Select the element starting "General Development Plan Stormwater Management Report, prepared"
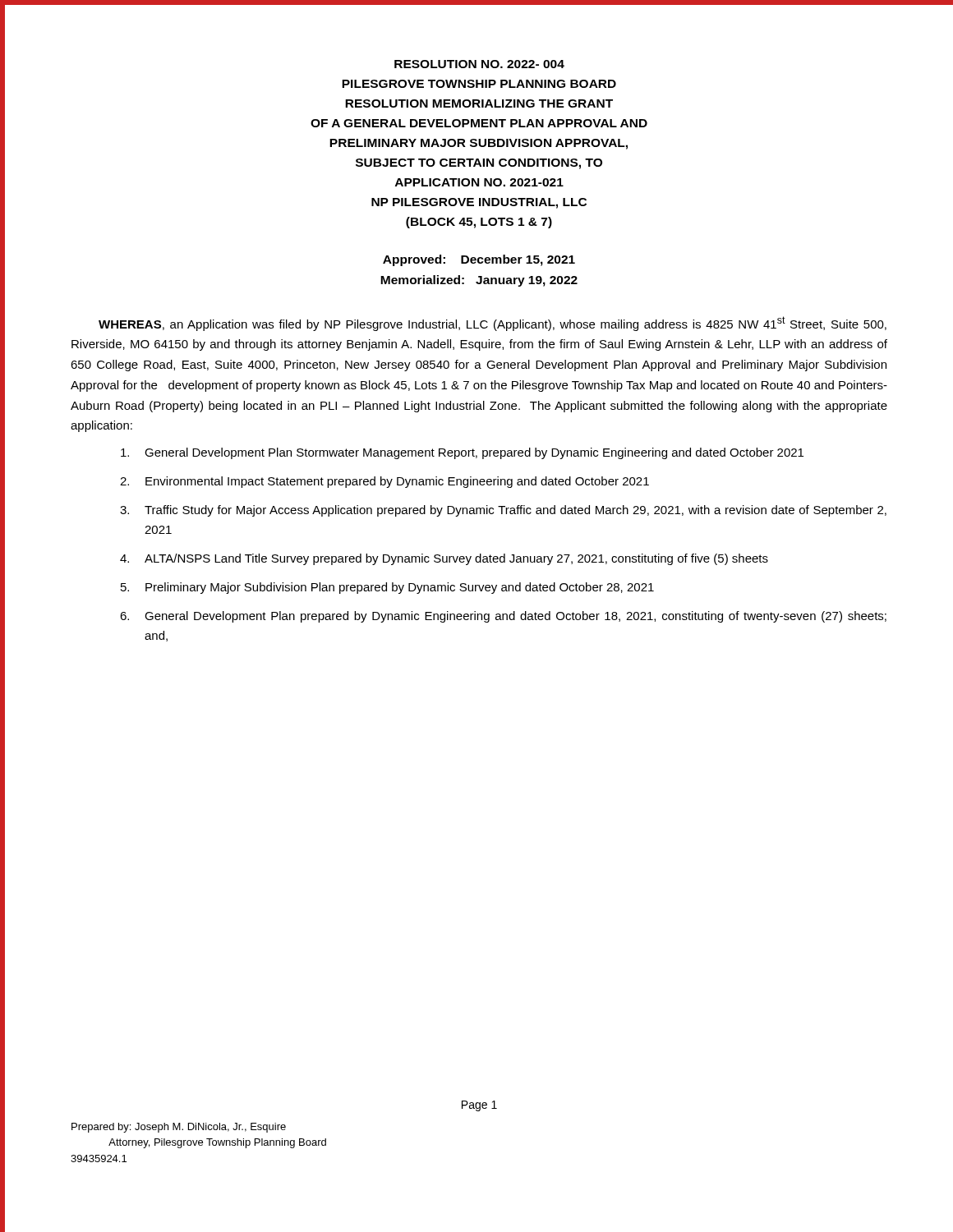Screen dimensions: 1232x953 click(504, 453)
